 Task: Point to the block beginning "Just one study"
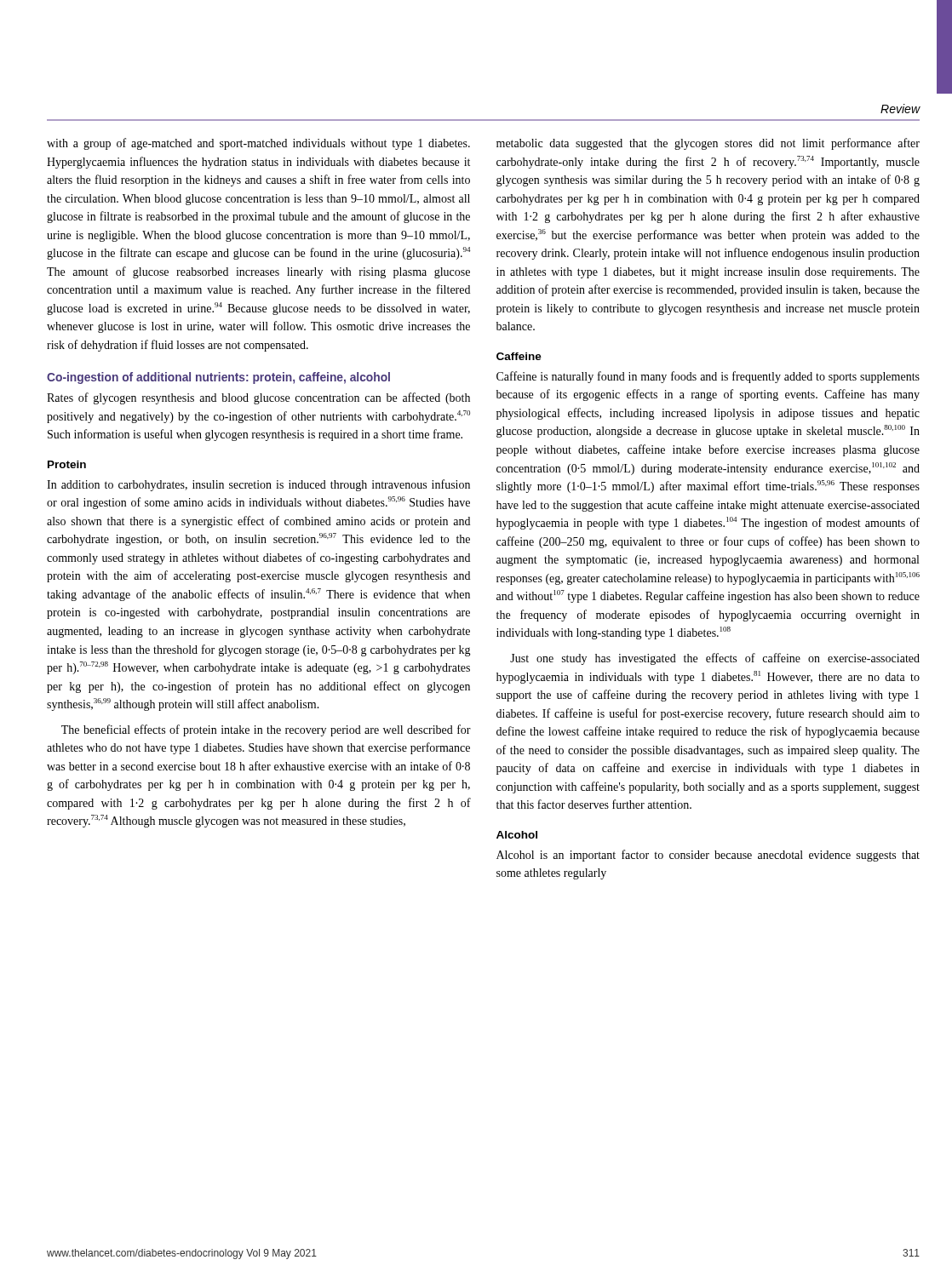(x=708, y=732)
